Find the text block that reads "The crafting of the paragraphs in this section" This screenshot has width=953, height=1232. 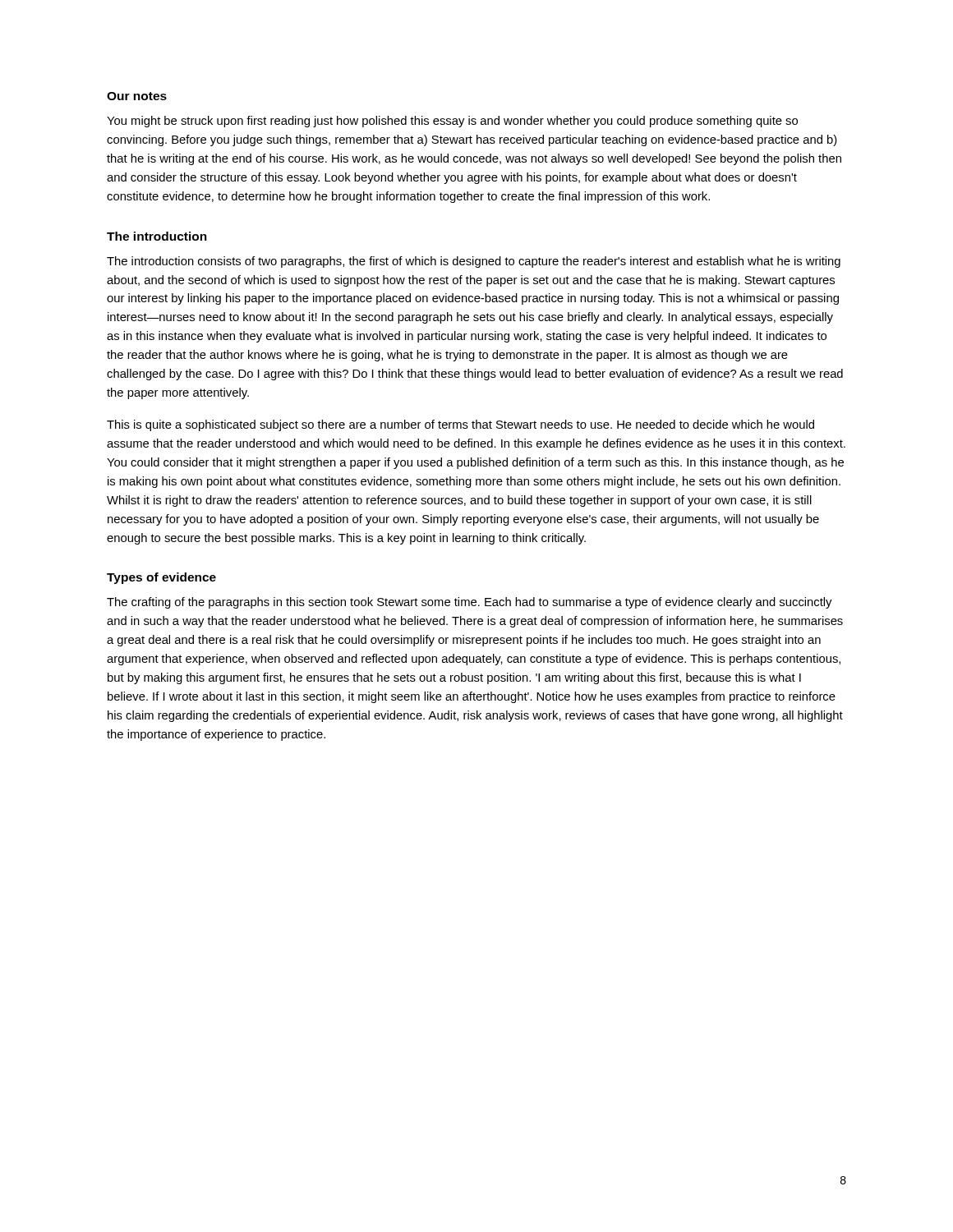tap(475, 668)
